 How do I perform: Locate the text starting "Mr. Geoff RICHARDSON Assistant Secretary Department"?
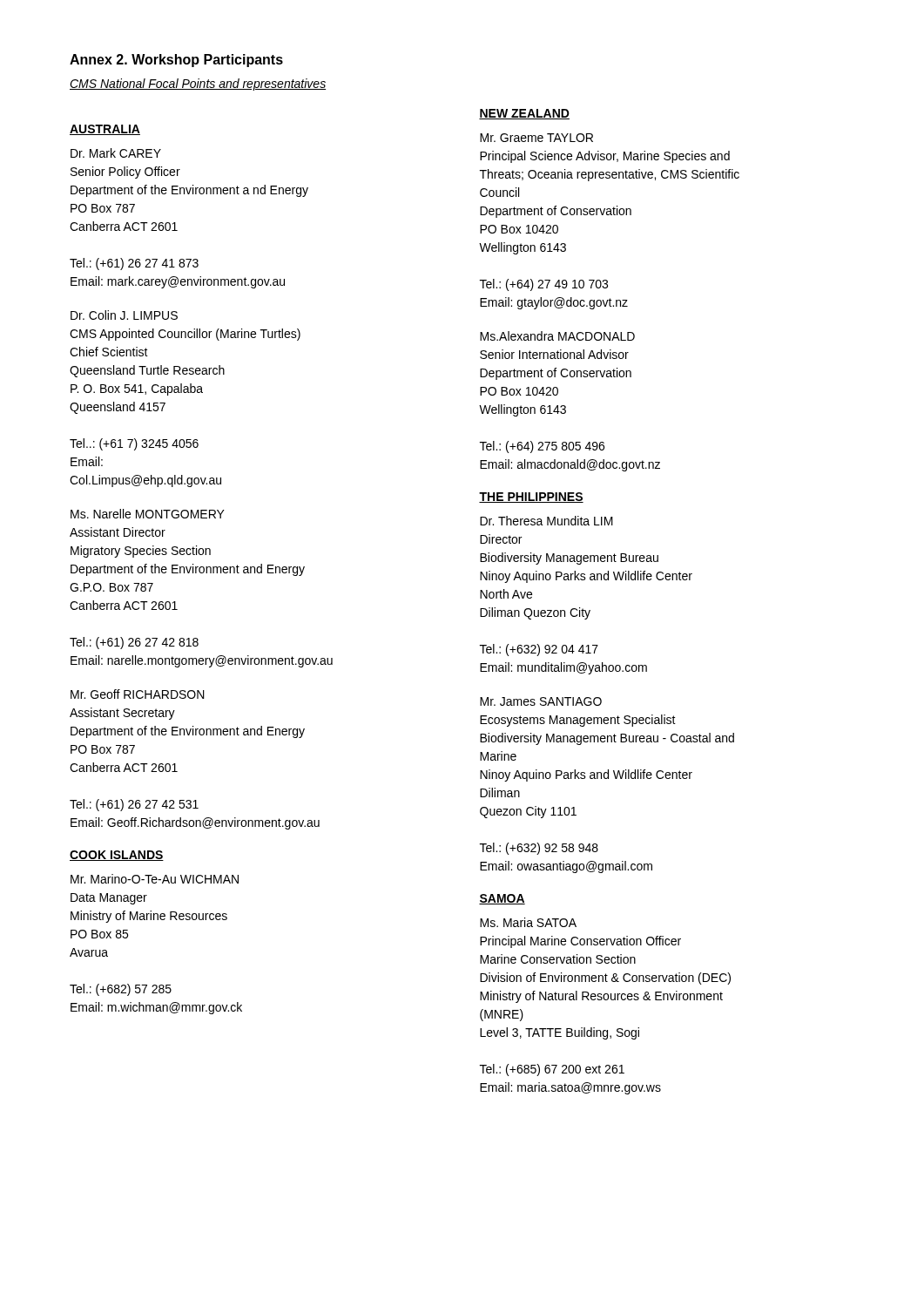pyautogui.click(x=138, y=694)
